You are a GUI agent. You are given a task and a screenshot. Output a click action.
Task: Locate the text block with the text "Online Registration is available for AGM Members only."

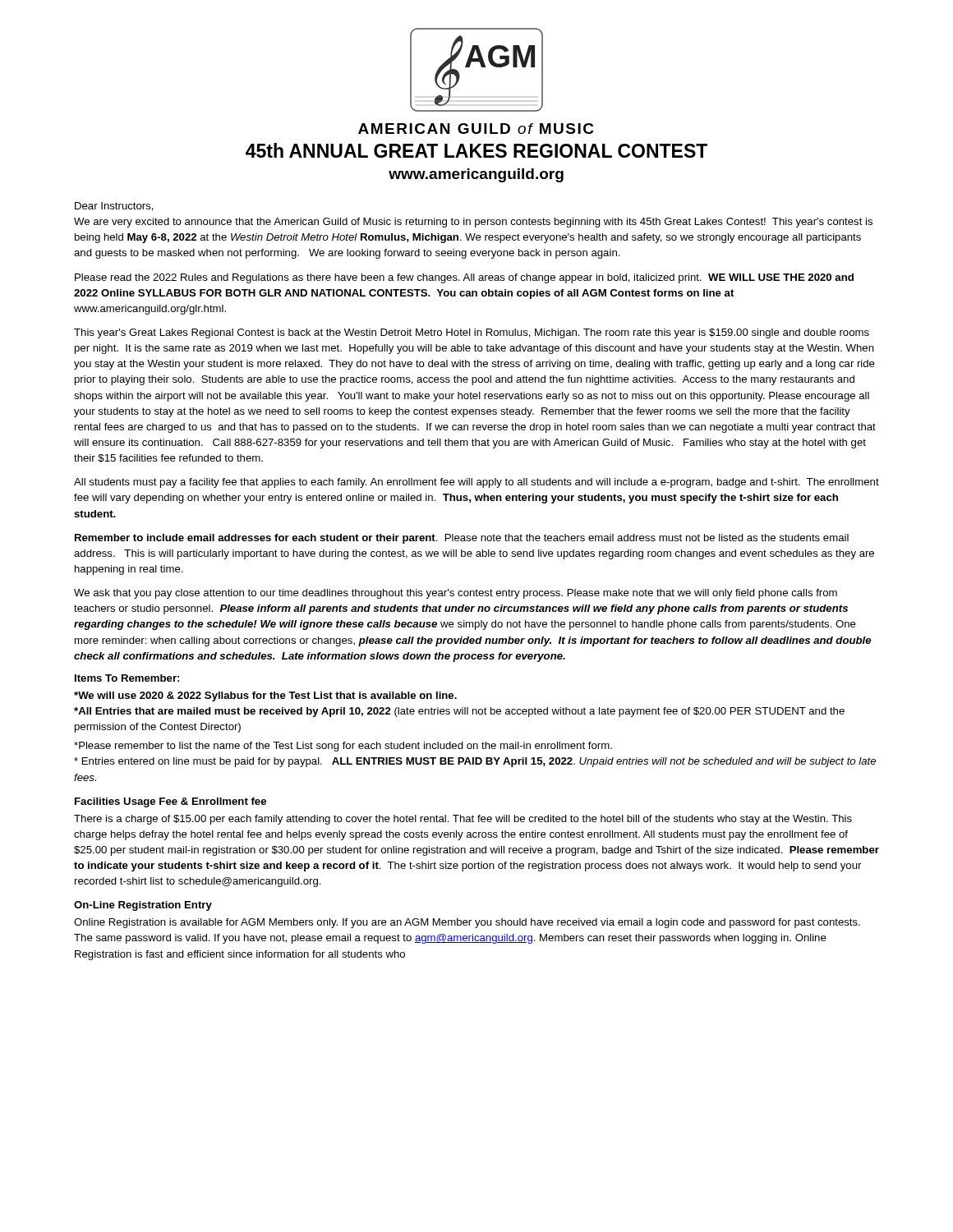(x=467, y=938)
